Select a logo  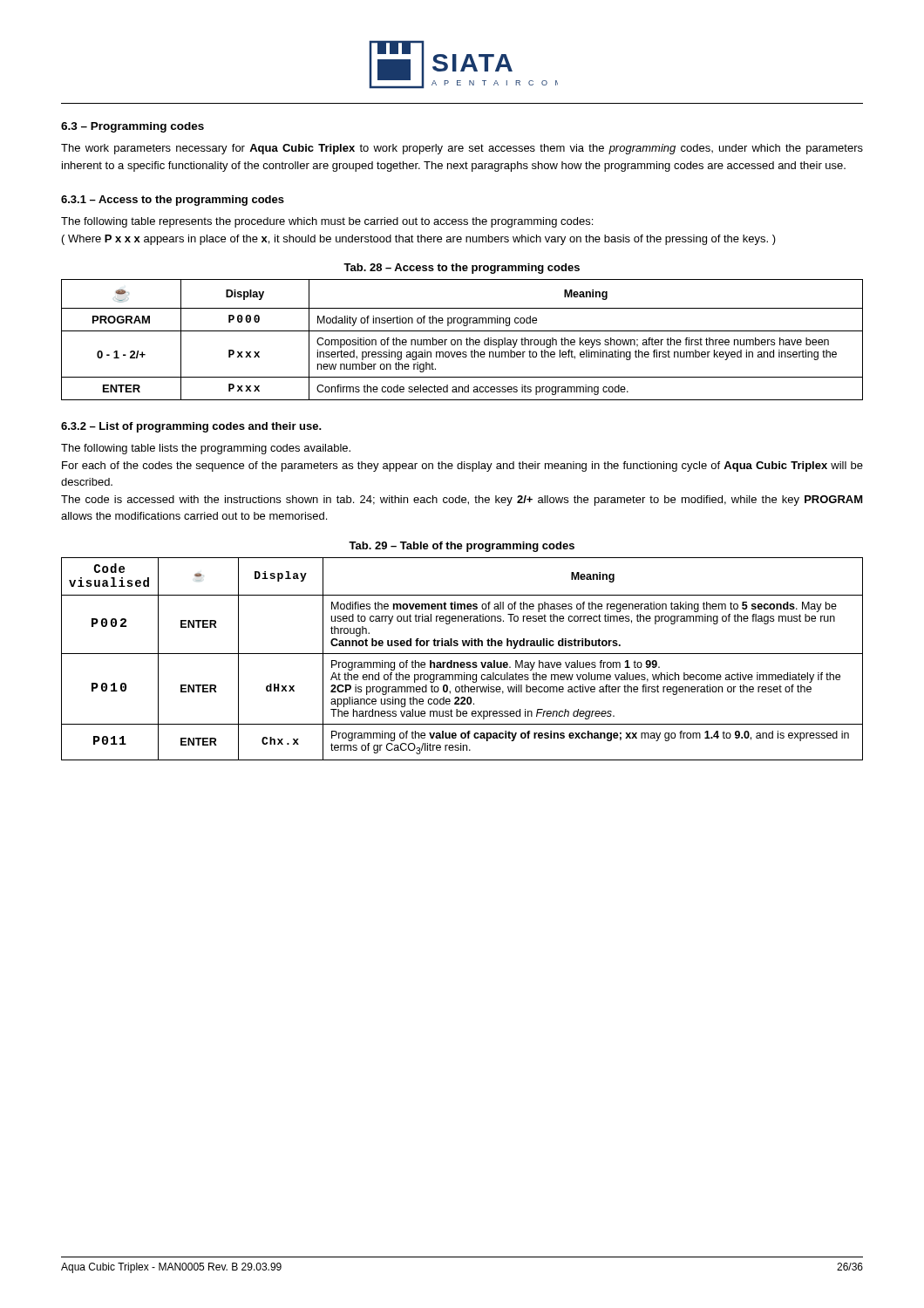click(x=462, y=65)
